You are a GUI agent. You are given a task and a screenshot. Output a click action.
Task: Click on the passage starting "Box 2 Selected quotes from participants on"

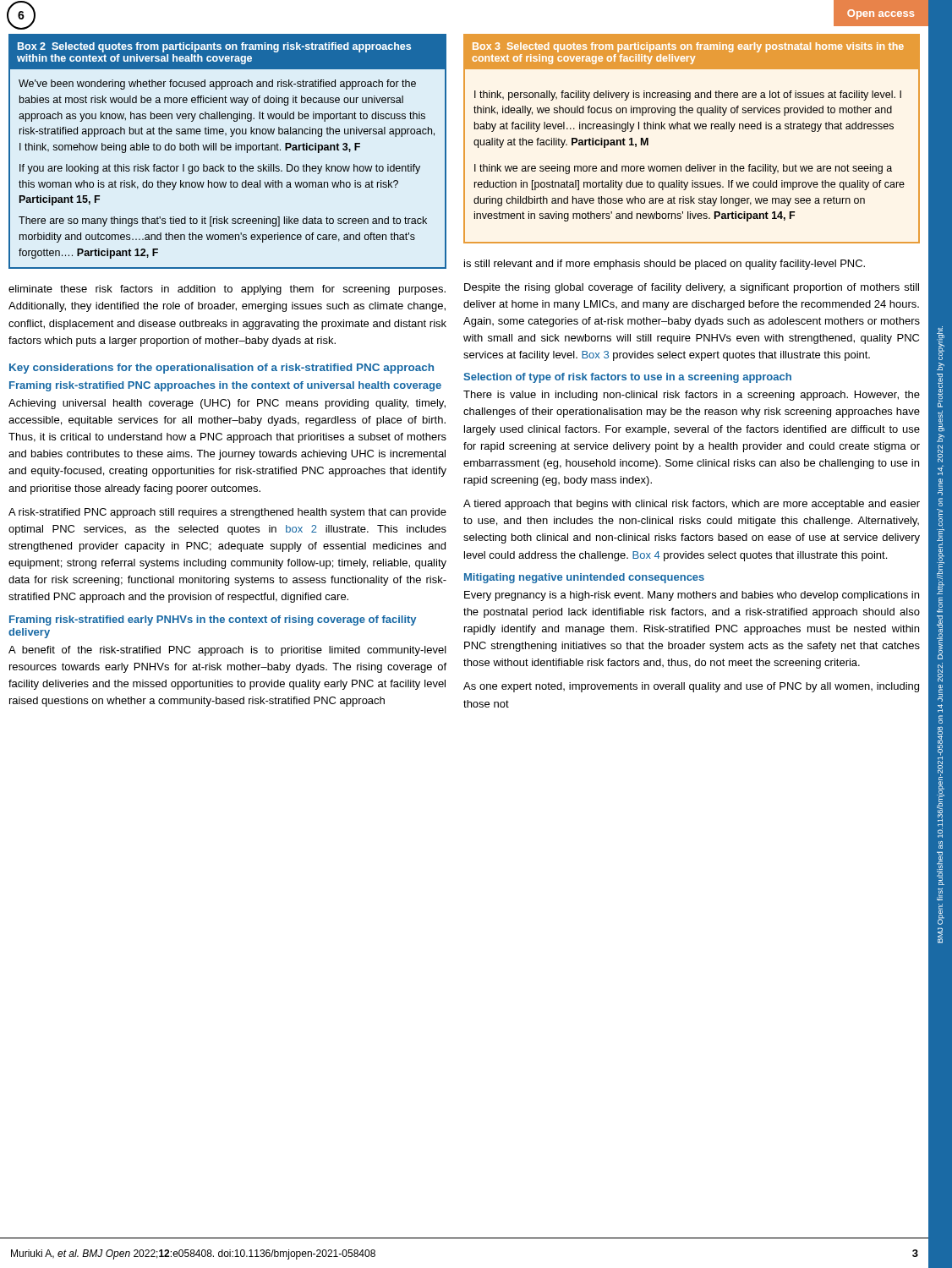coord(227,151)
